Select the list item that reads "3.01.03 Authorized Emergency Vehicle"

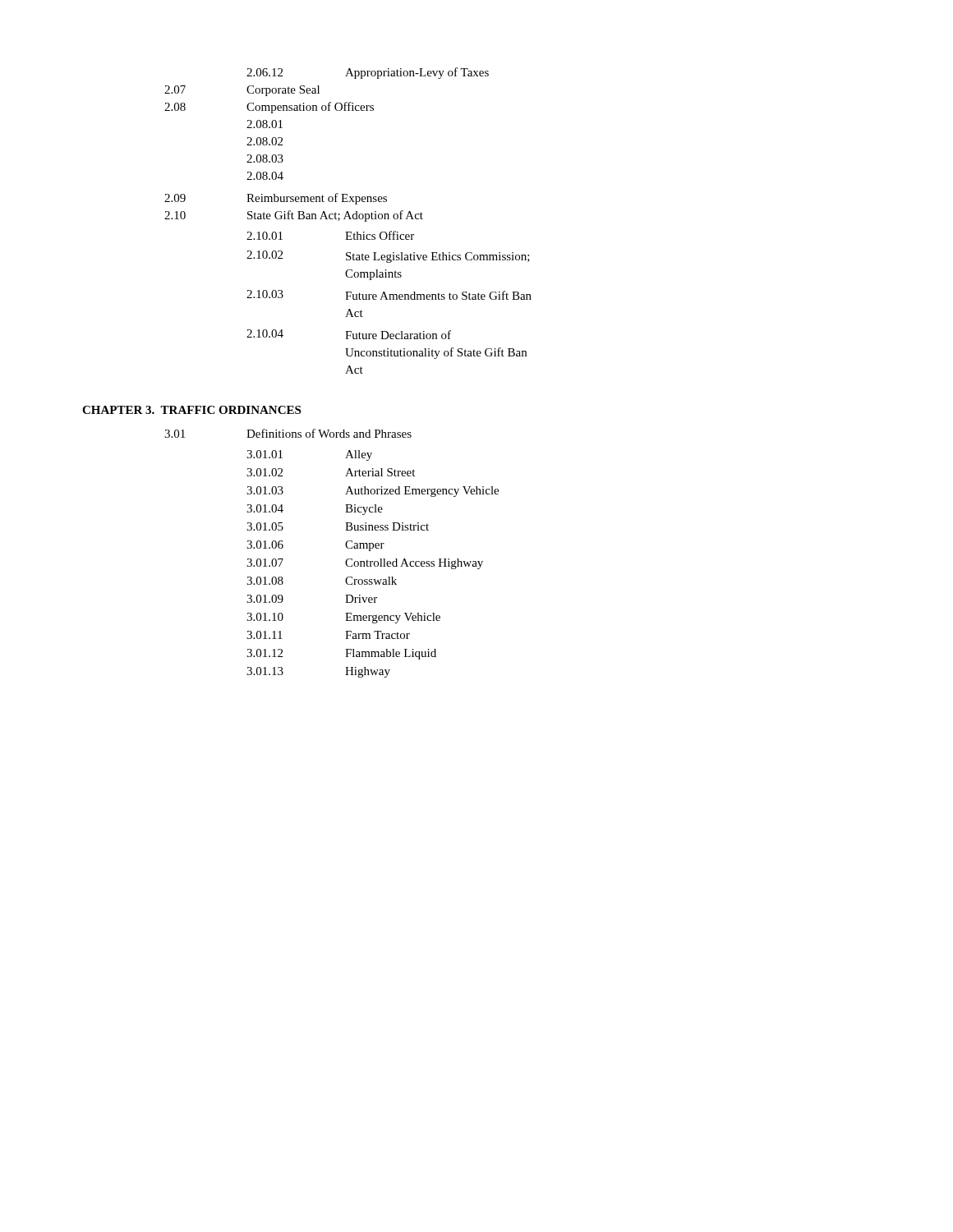pyautogui.click(x=373, y=491)
